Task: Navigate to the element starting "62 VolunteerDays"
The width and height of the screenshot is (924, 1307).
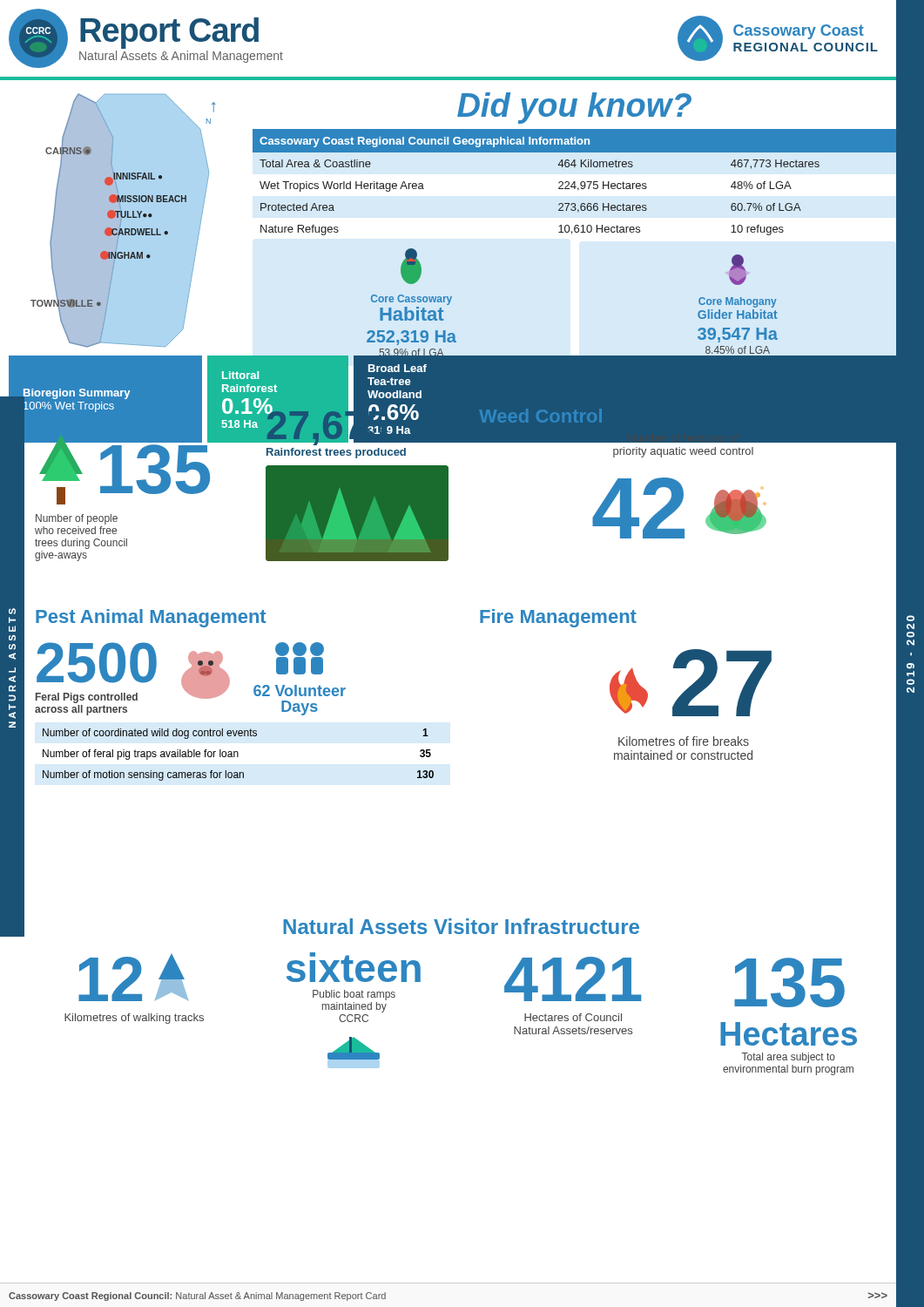Action: click(299, 699)
